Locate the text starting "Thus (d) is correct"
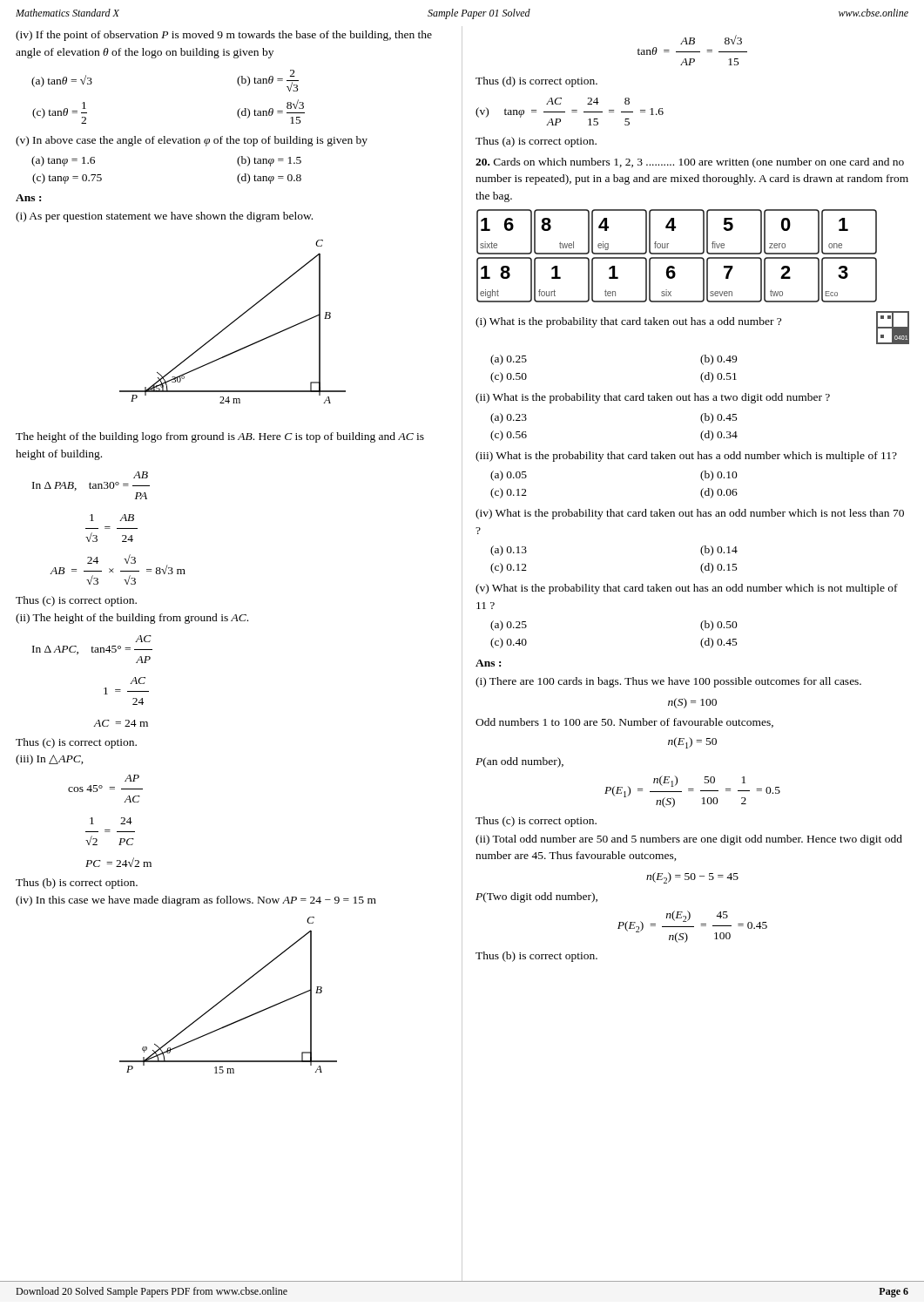This screenshot has height=1307, width=924. [x=537, y=81]
